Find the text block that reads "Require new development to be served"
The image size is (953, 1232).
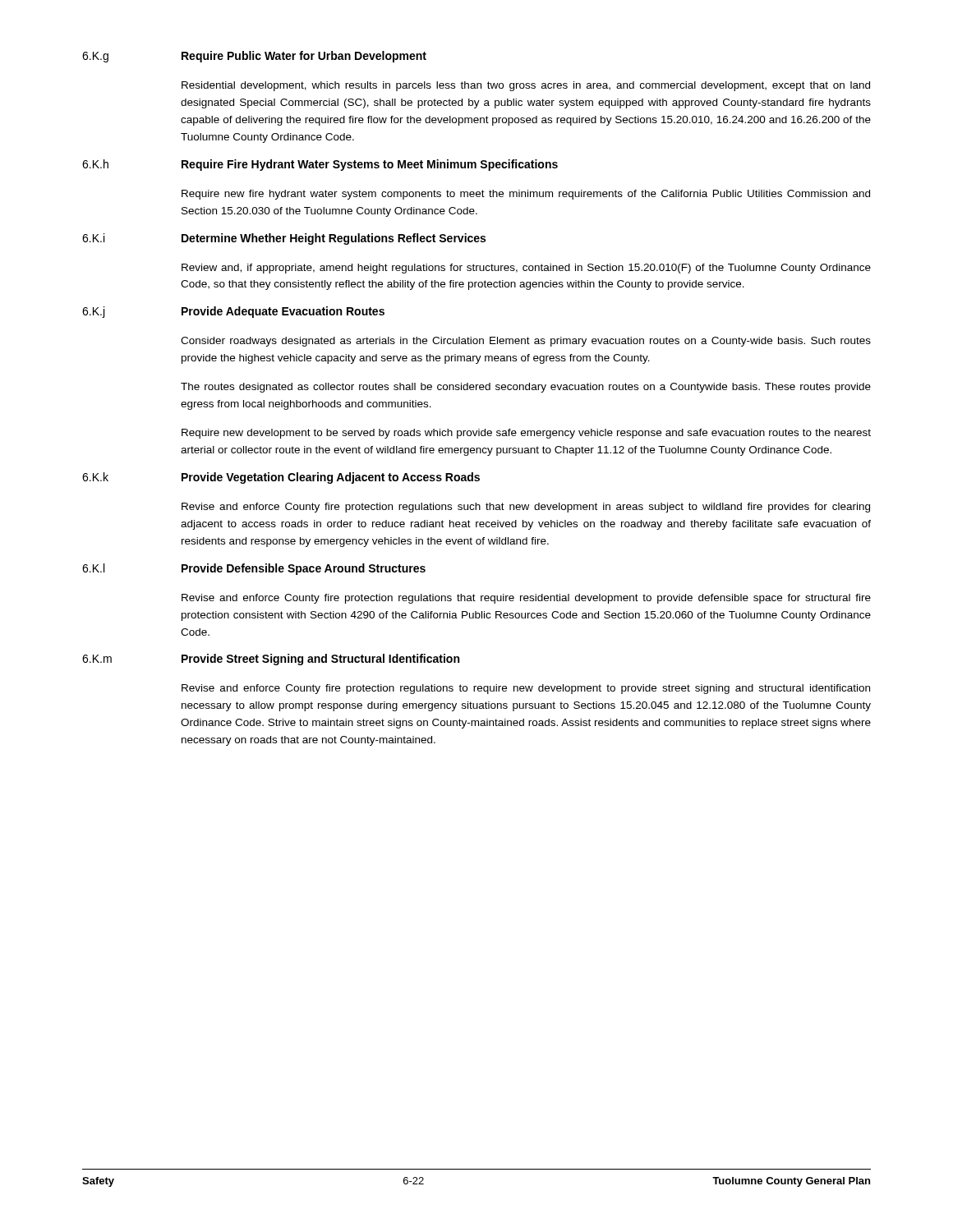[476, 442]
